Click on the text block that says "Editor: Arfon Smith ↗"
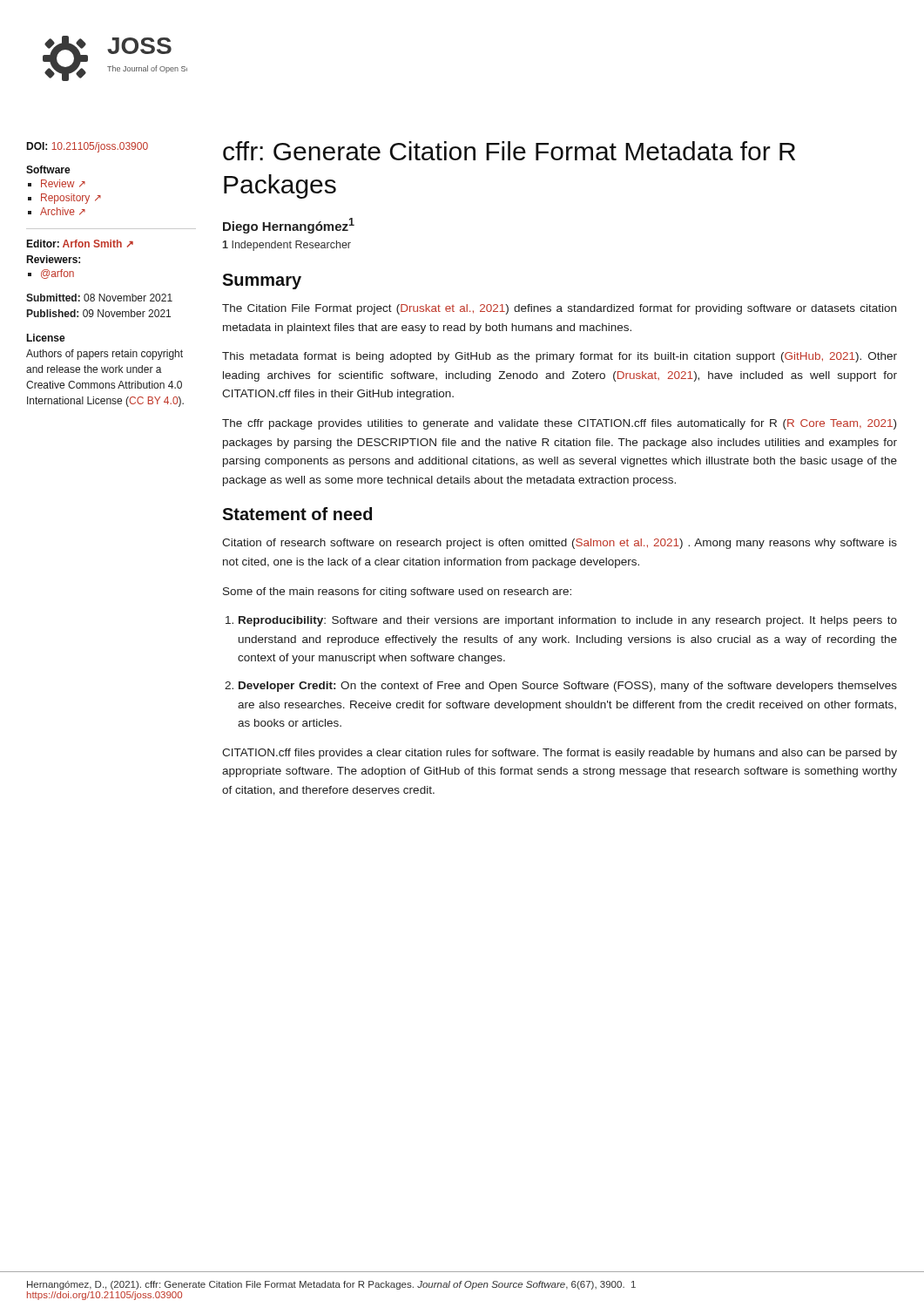 80,244
